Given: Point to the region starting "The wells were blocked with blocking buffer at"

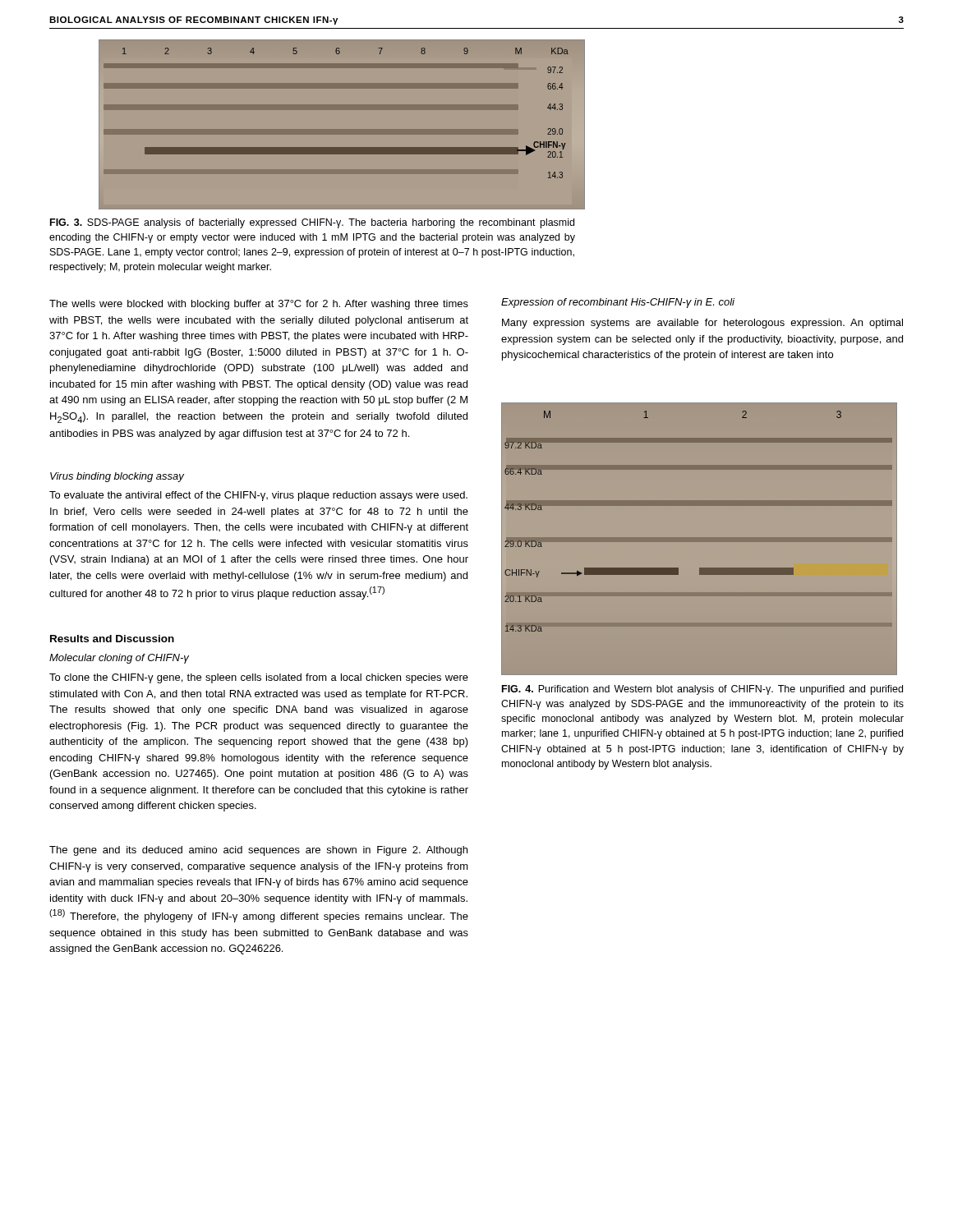Looking at the screenshot, I should click(x=259, y=368).
